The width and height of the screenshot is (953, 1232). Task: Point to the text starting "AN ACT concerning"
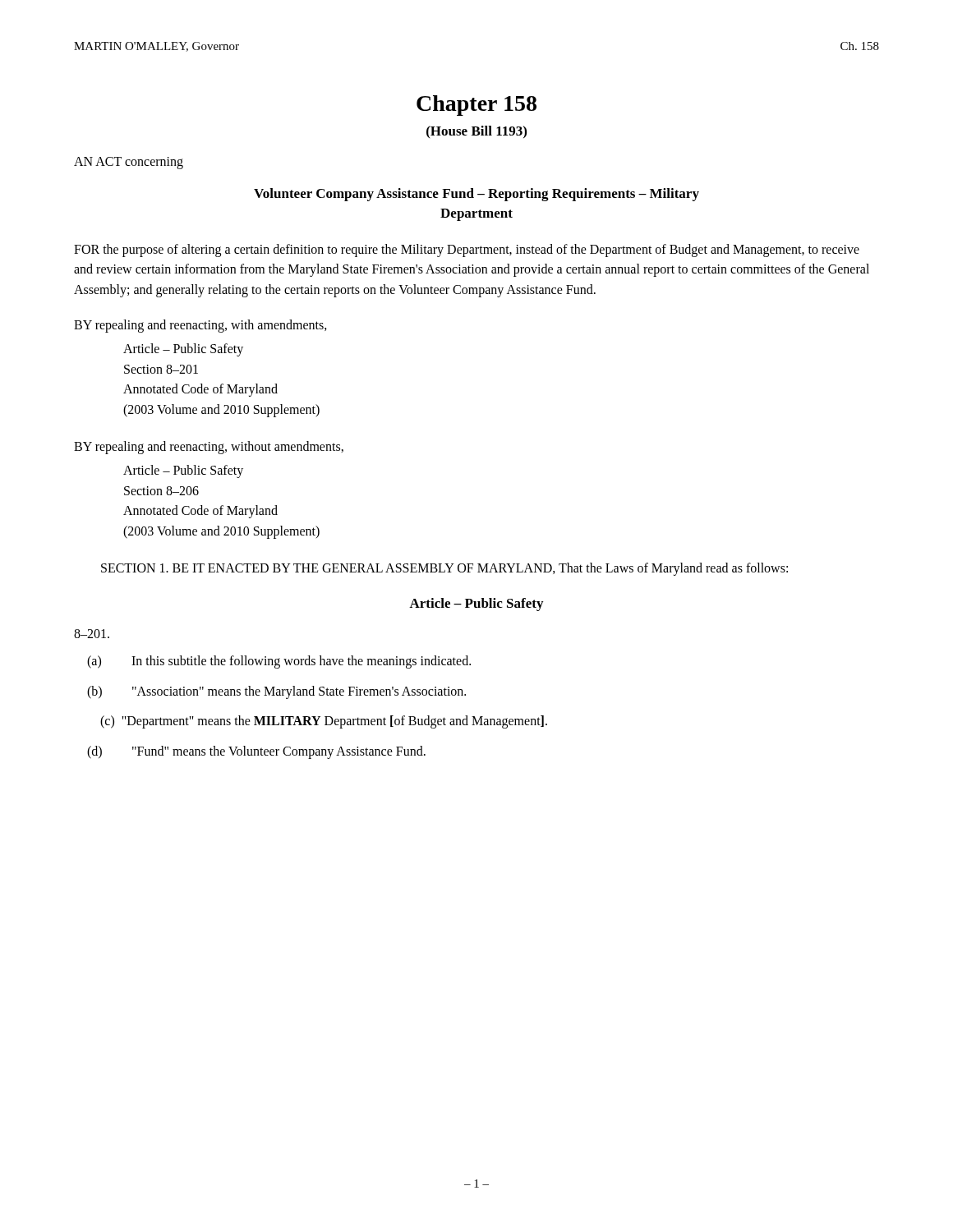(x=129, y=161)
